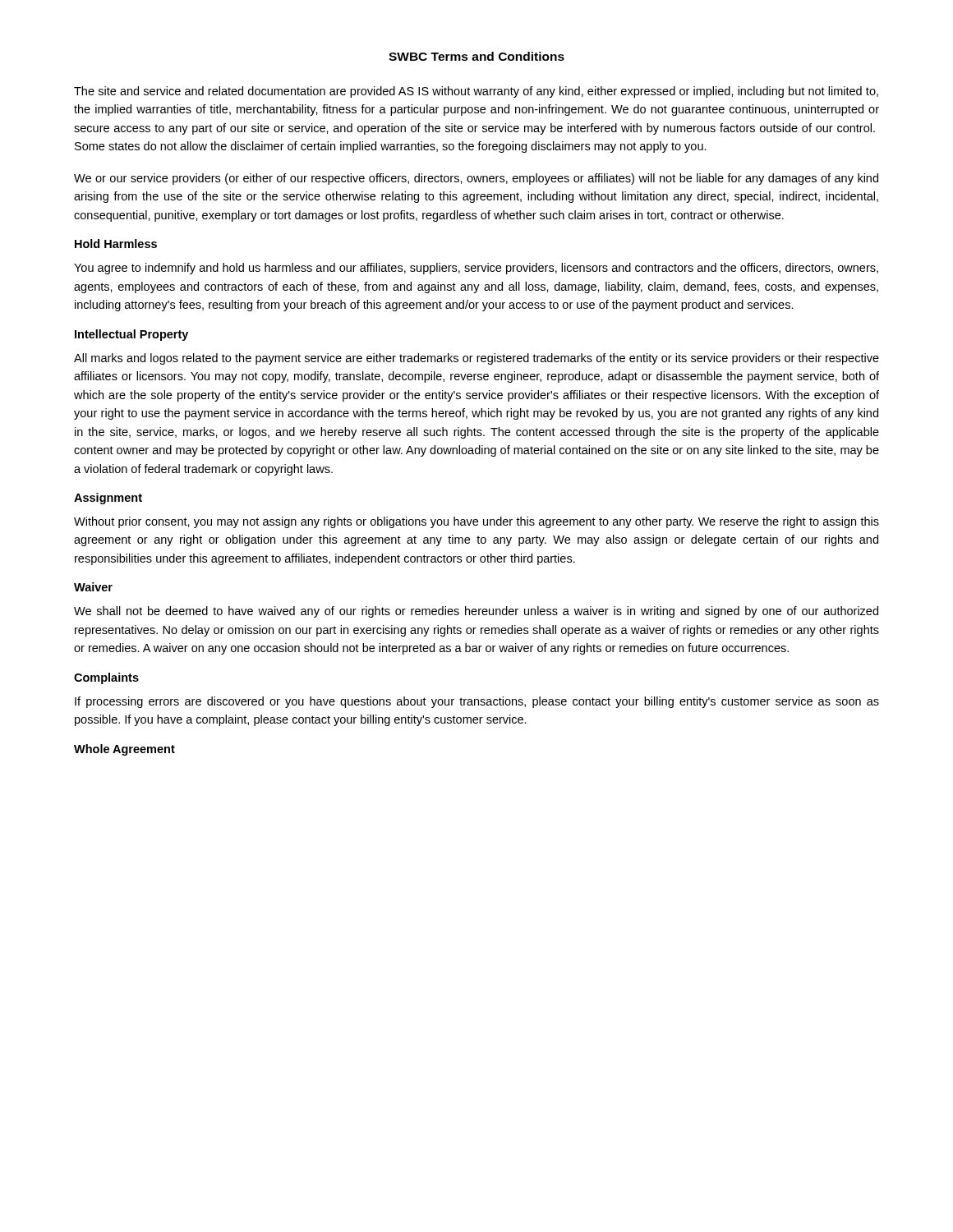Point to the text starting "If processing errors are discovered or"
953x1232 pixels.
tap(476, 710)
